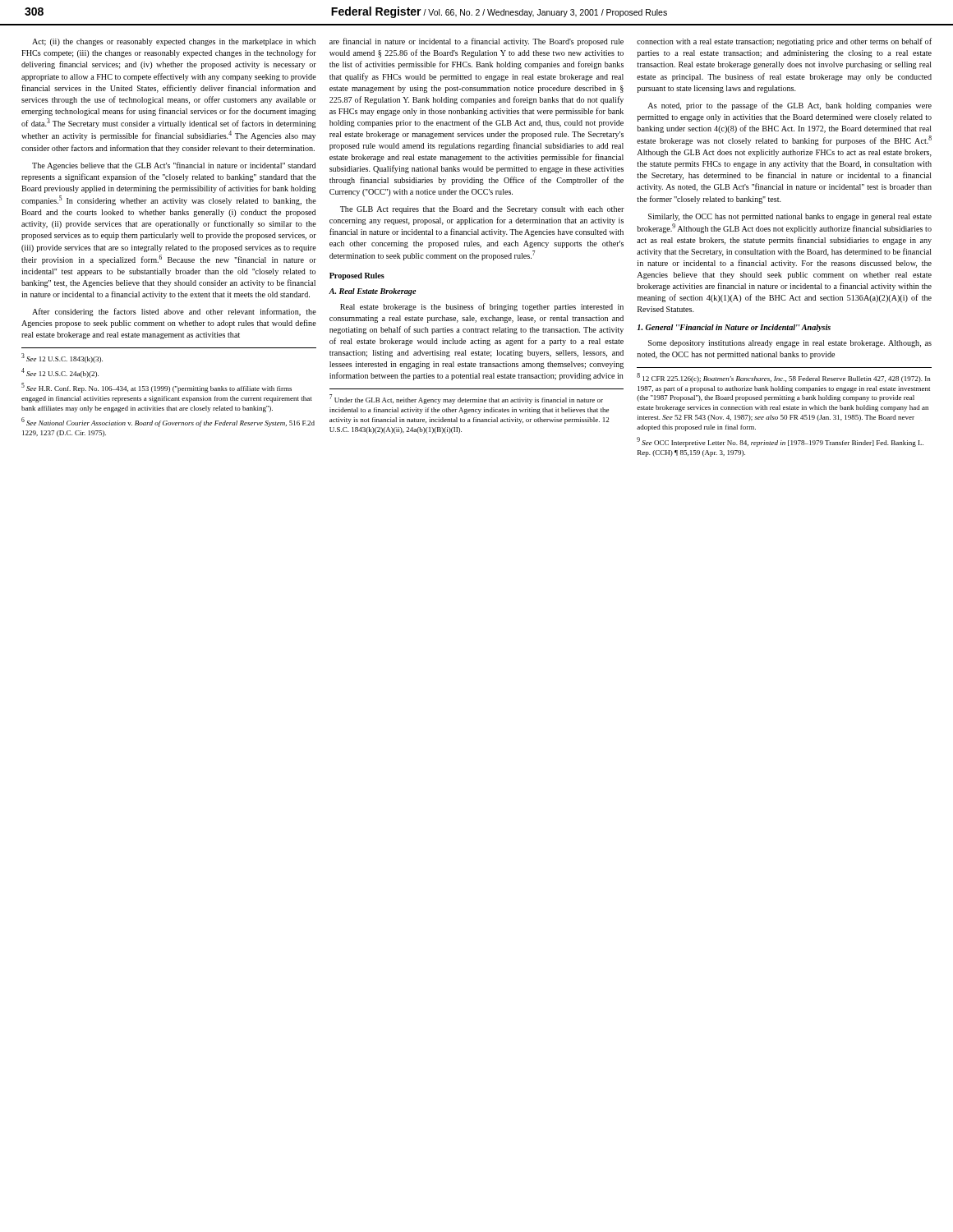Screen dimensions: 1232x953
Task: Point to the element starting "5 See H.R. Conf. Rep. No. 106–434, at"
Action: [167, 397]
